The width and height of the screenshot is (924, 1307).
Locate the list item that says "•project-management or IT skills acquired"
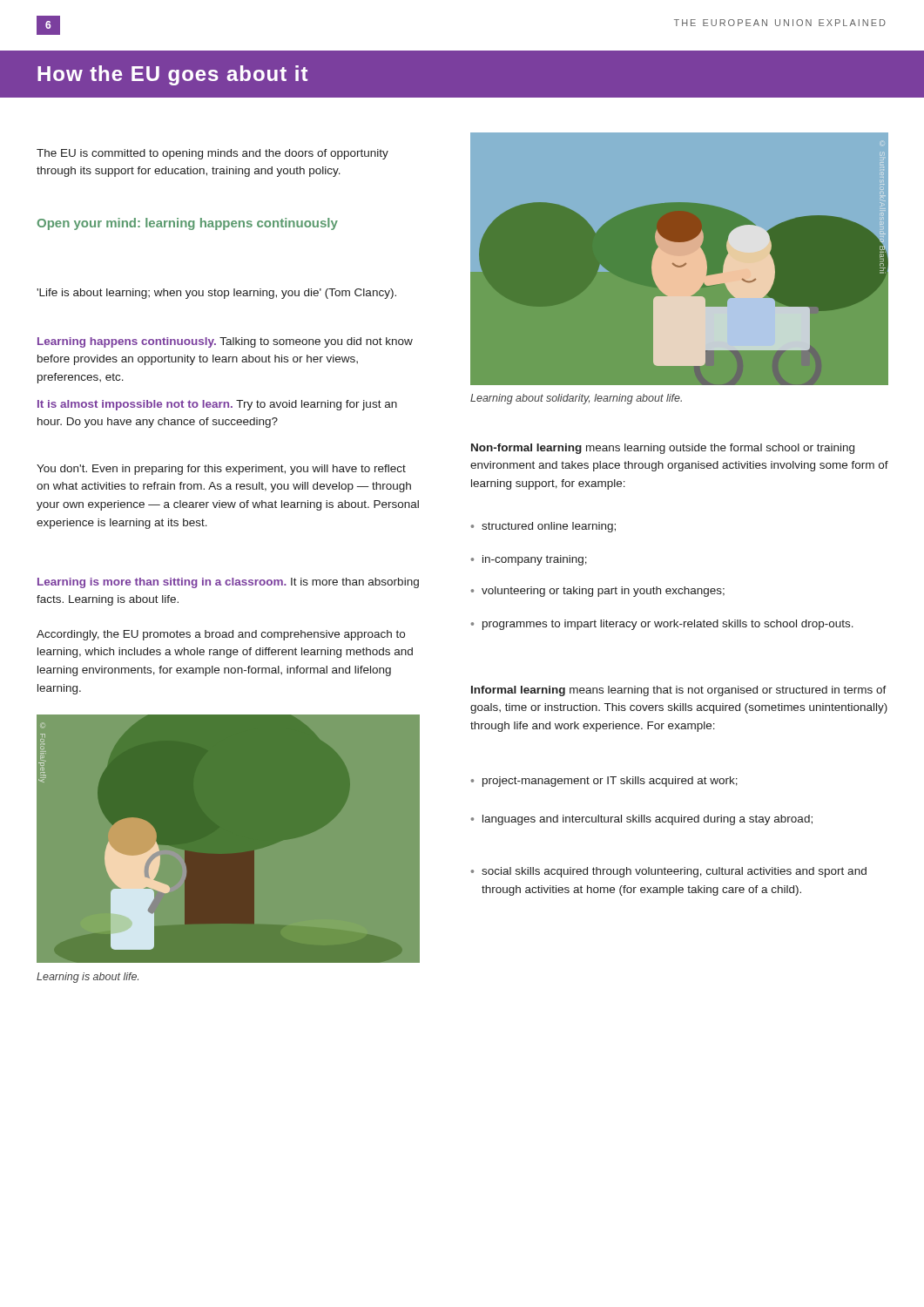click(x=674, y=781)
